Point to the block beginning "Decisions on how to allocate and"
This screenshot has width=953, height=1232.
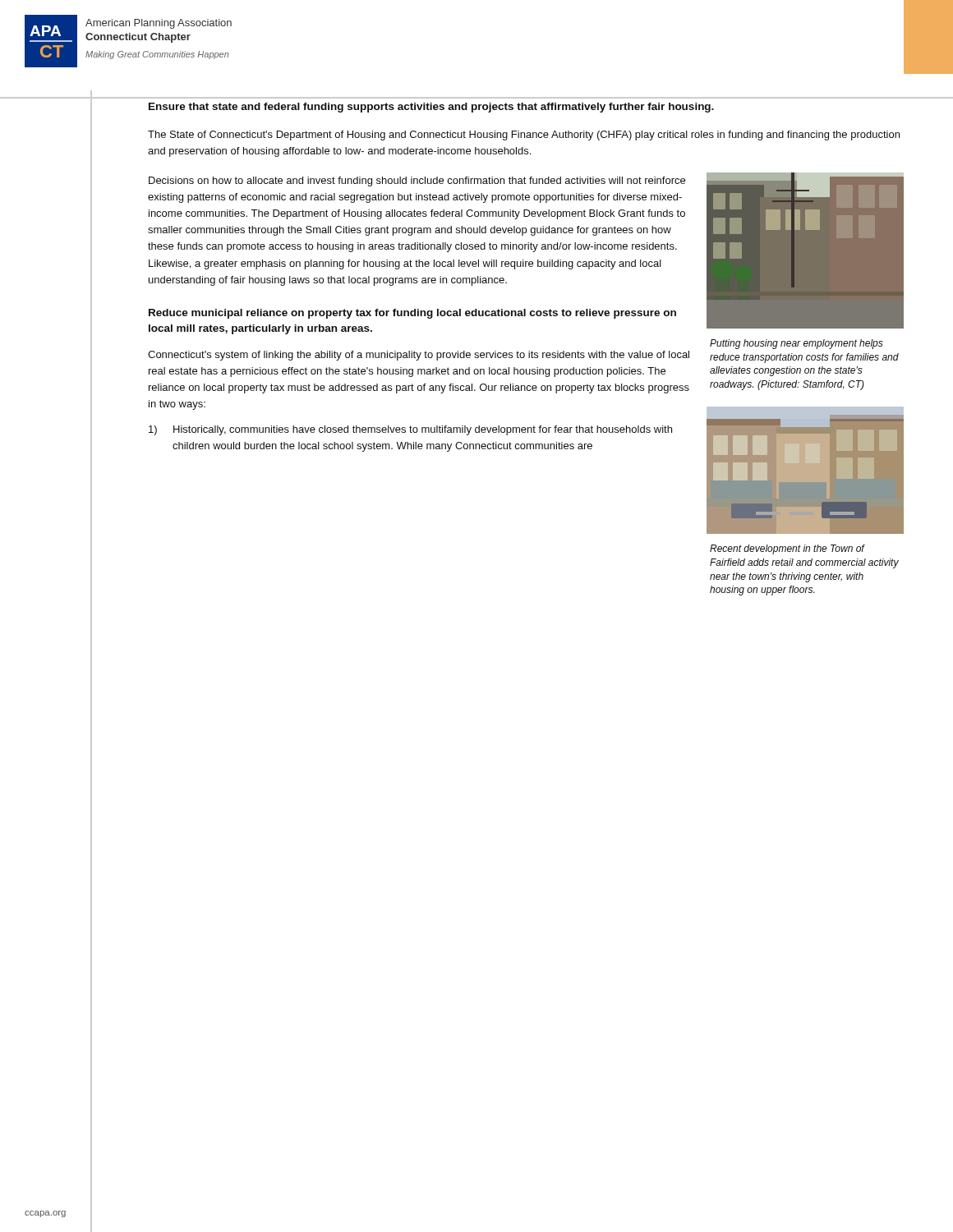click(x=417, y=230)
